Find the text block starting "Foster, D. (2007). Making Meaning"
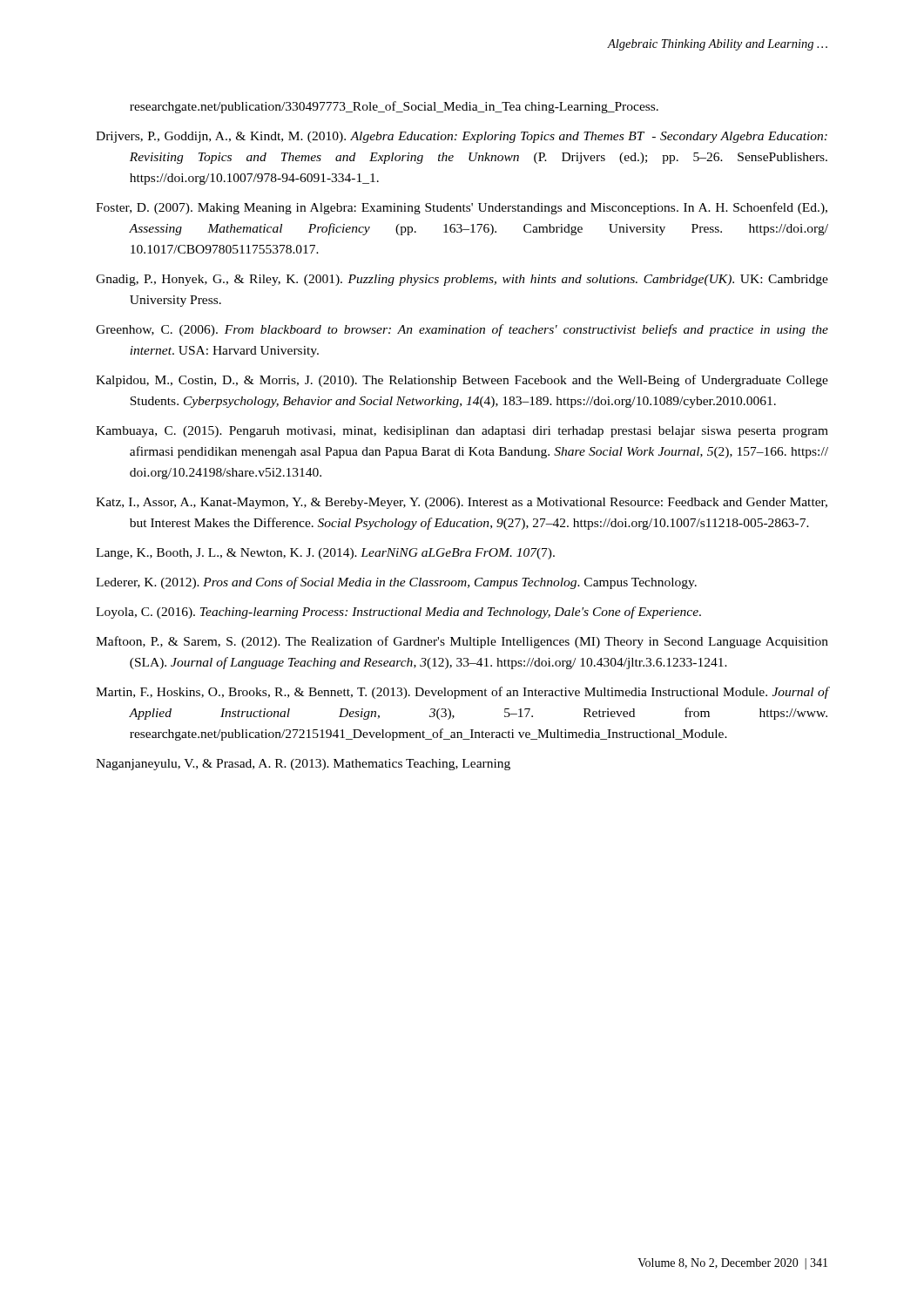924x1307 pixels. (462, 228)
